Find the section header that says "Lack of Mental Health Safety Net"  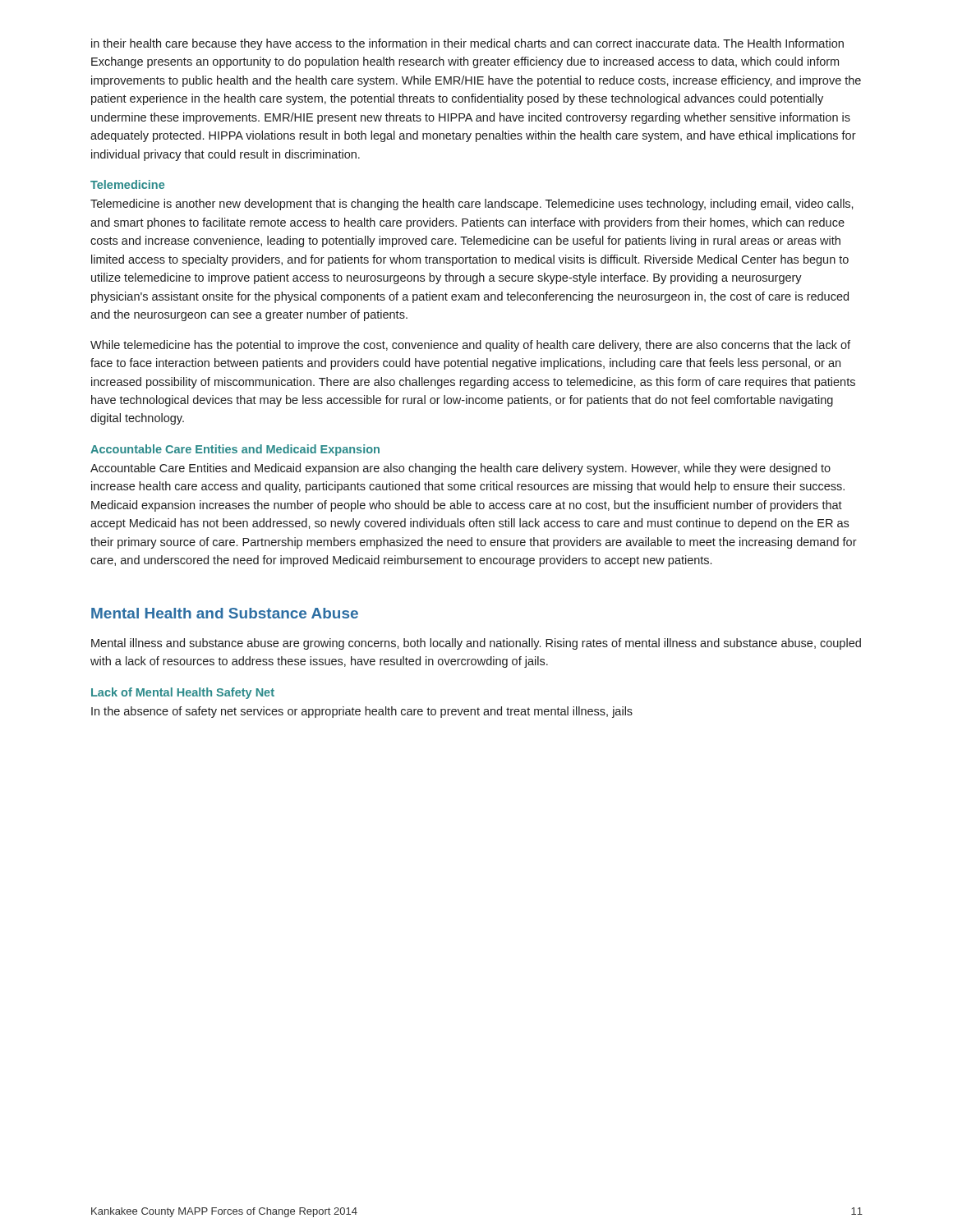click(x=182, y=692)
